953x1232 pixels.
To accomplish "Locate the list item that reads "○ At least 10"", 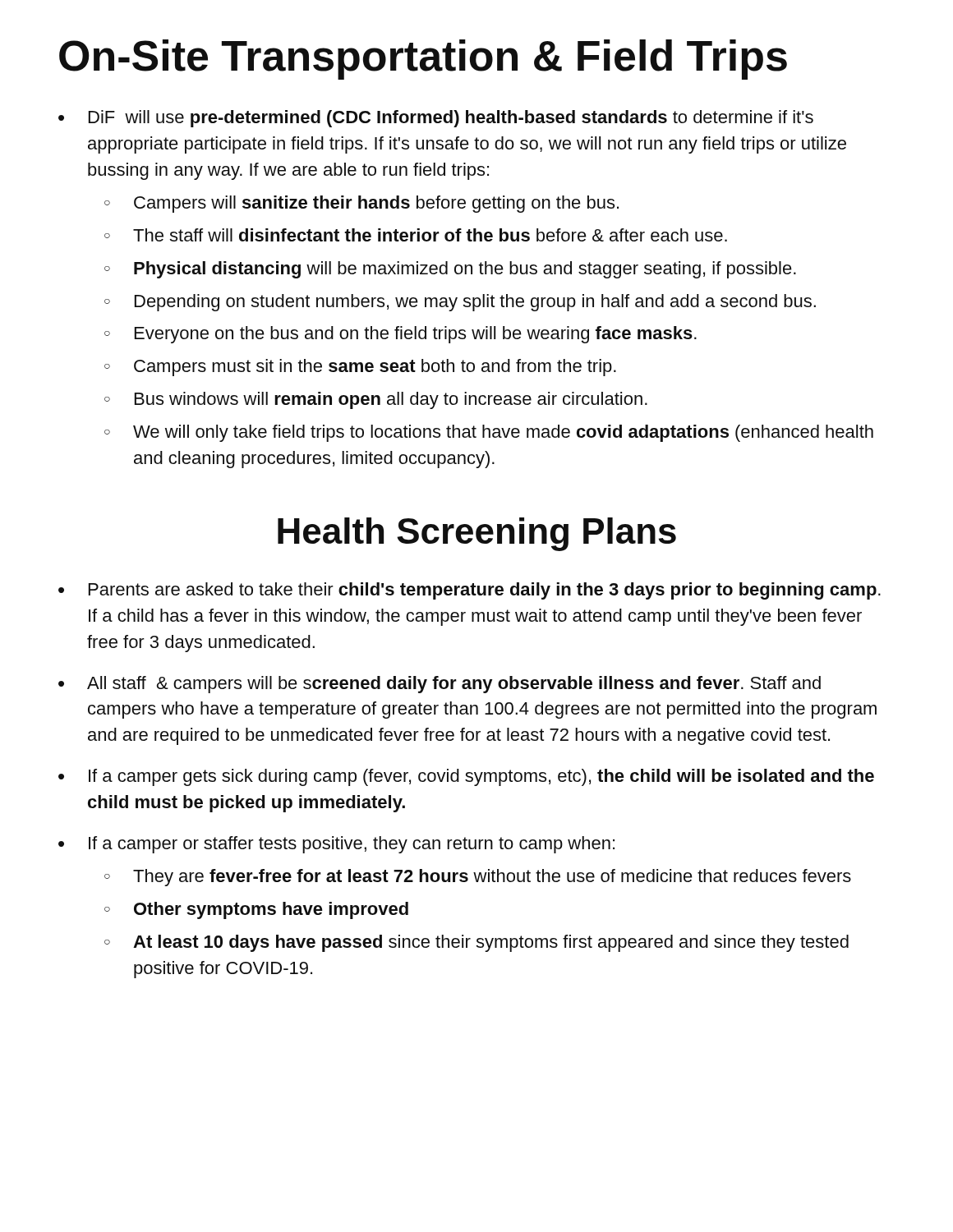I will point(500,955).
